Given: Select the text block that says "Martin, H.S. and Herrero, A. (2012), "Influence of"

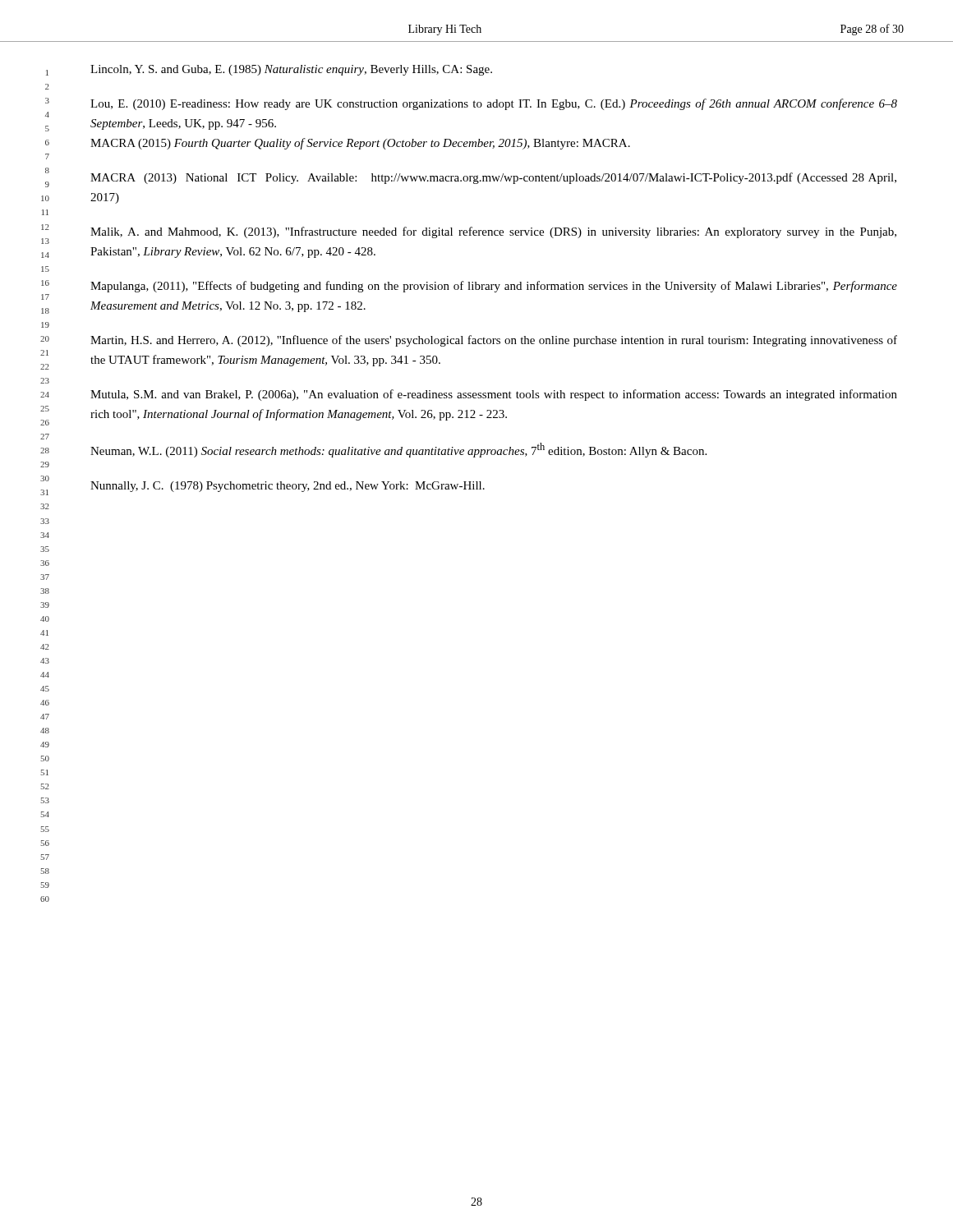Looking at the screenshot, I should pyautogui.click(x=494, y=350).
